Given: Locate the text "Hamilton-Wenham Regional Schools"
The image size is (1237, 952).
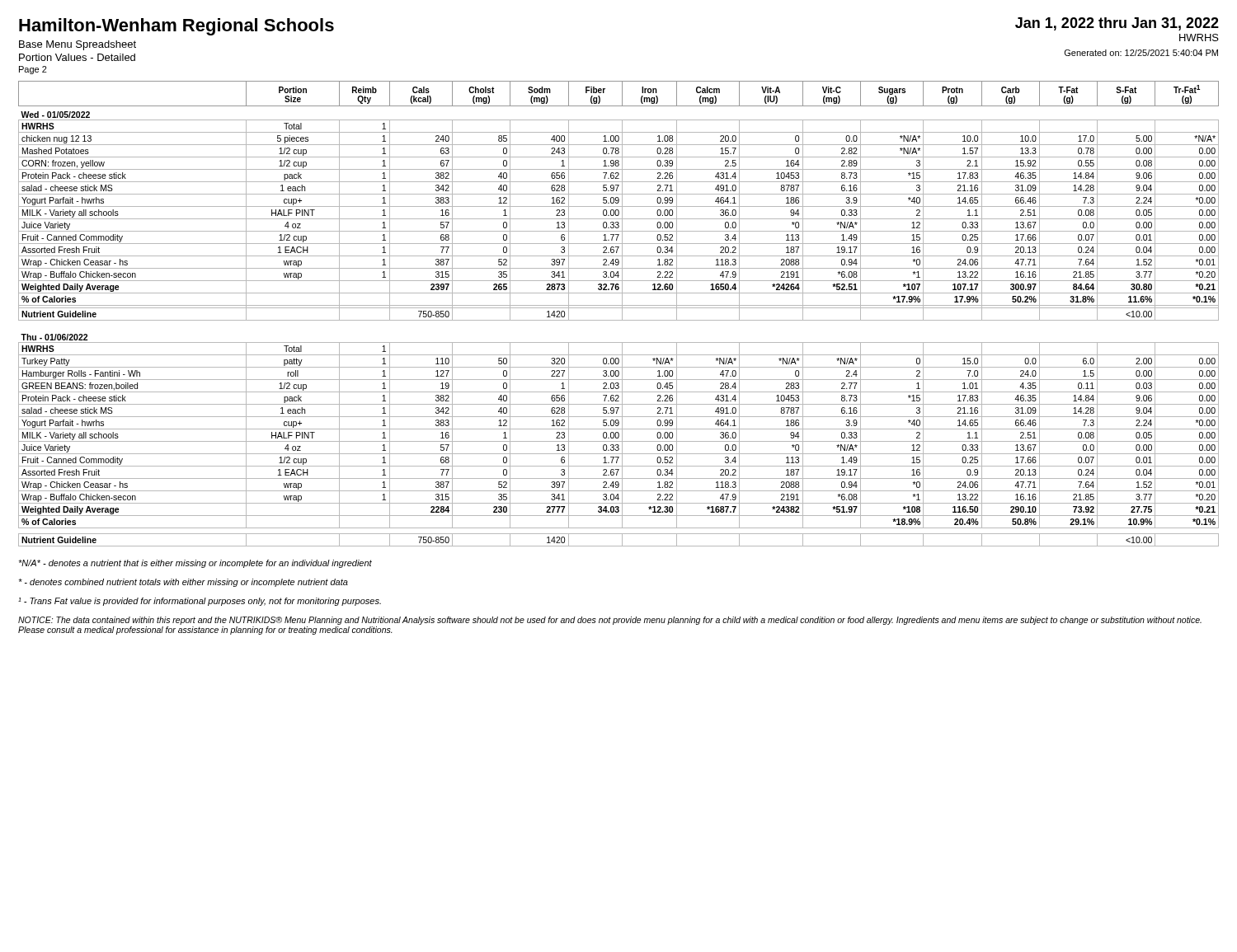Looking at the screenshot, I should pos(176,25).
